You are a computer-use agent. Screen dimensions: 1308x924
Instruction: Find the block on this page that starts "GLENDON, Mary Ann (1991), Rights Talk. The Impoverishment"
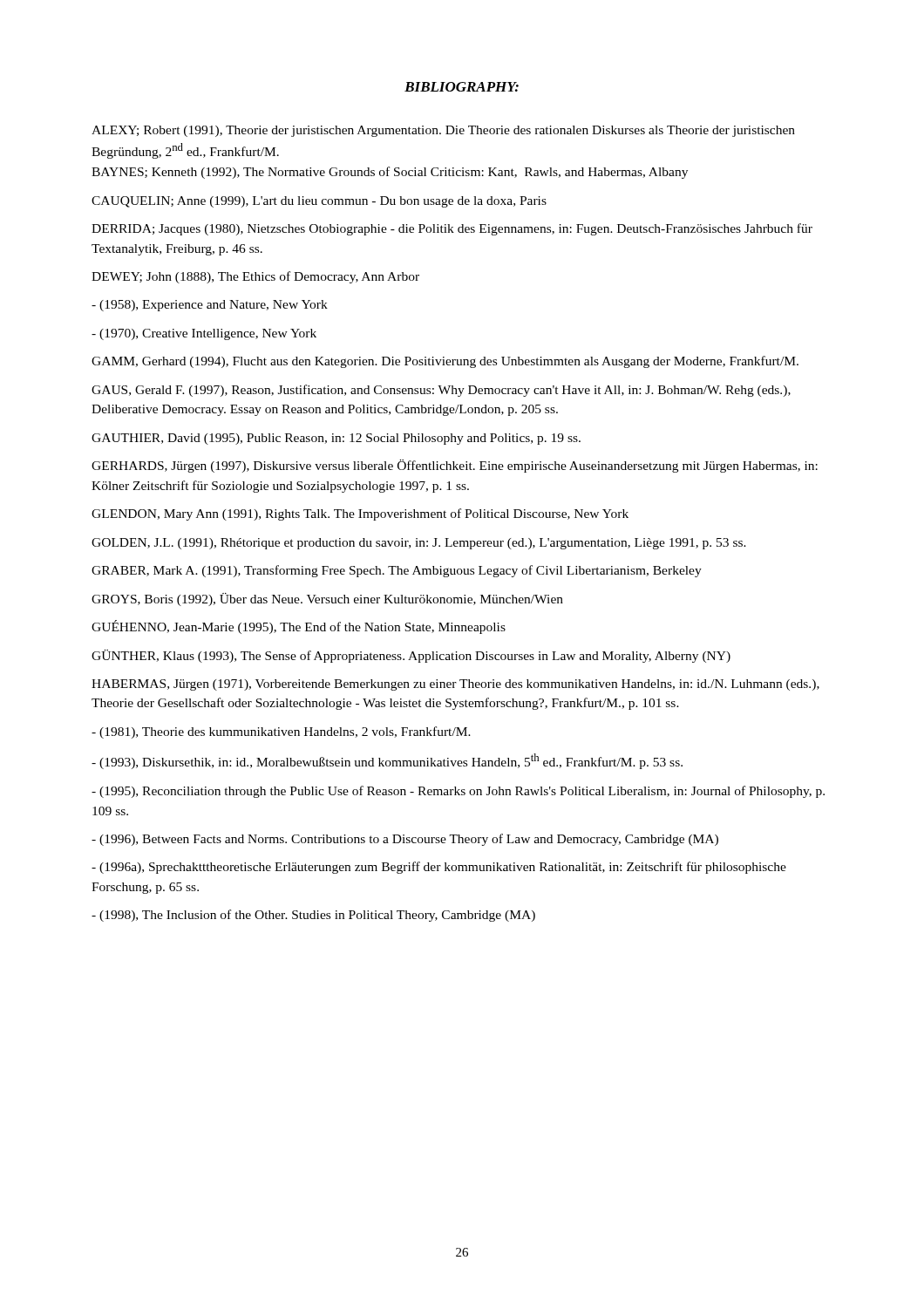pyautogui.click(x=360, y=513)
